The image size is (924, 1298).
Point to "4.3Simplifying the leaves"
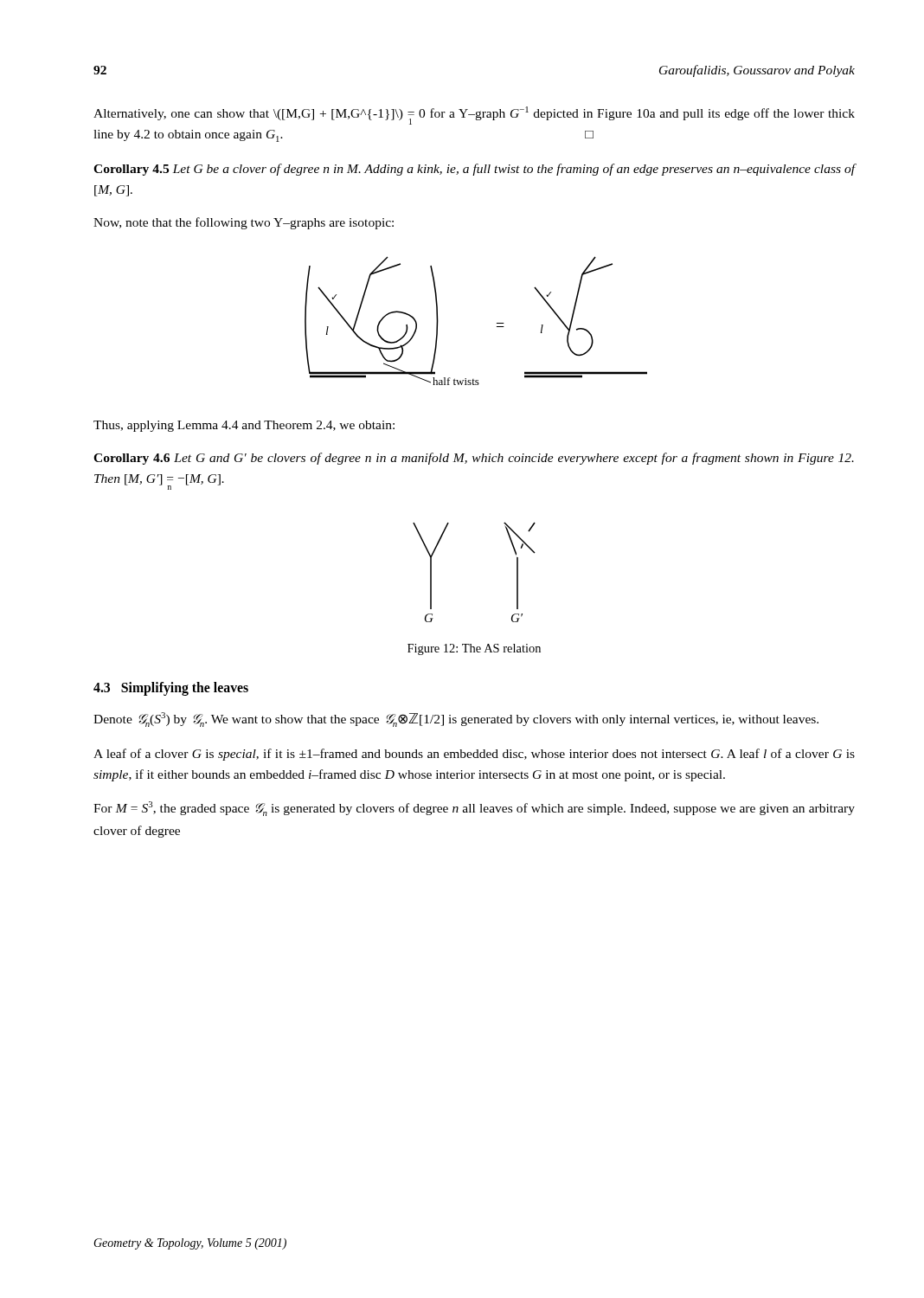pyautogui.click(x=171, y=689)
